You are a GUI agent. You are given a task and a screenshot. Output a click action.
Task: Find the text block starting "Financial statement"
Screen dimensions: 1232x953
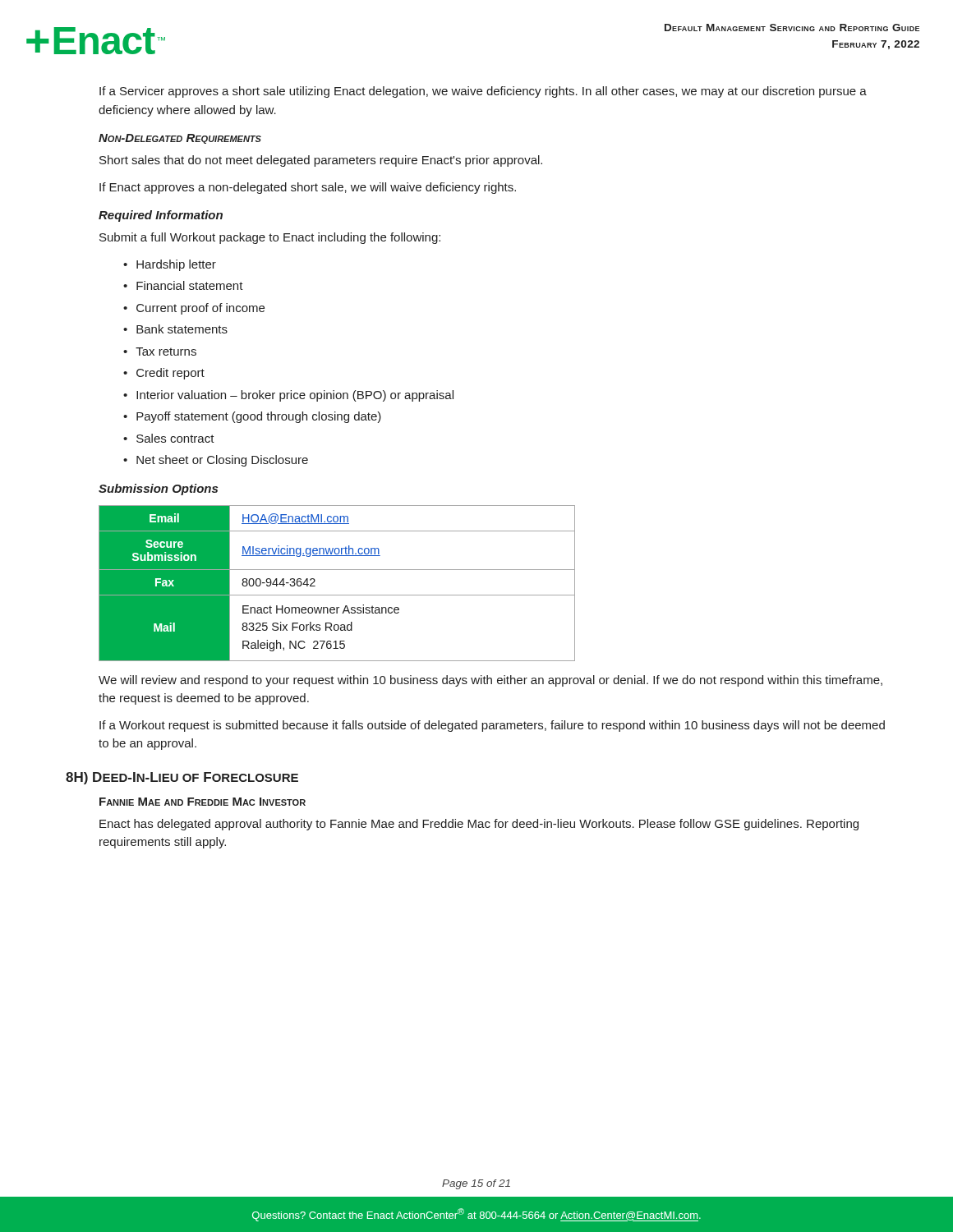[x=189, y=285]
